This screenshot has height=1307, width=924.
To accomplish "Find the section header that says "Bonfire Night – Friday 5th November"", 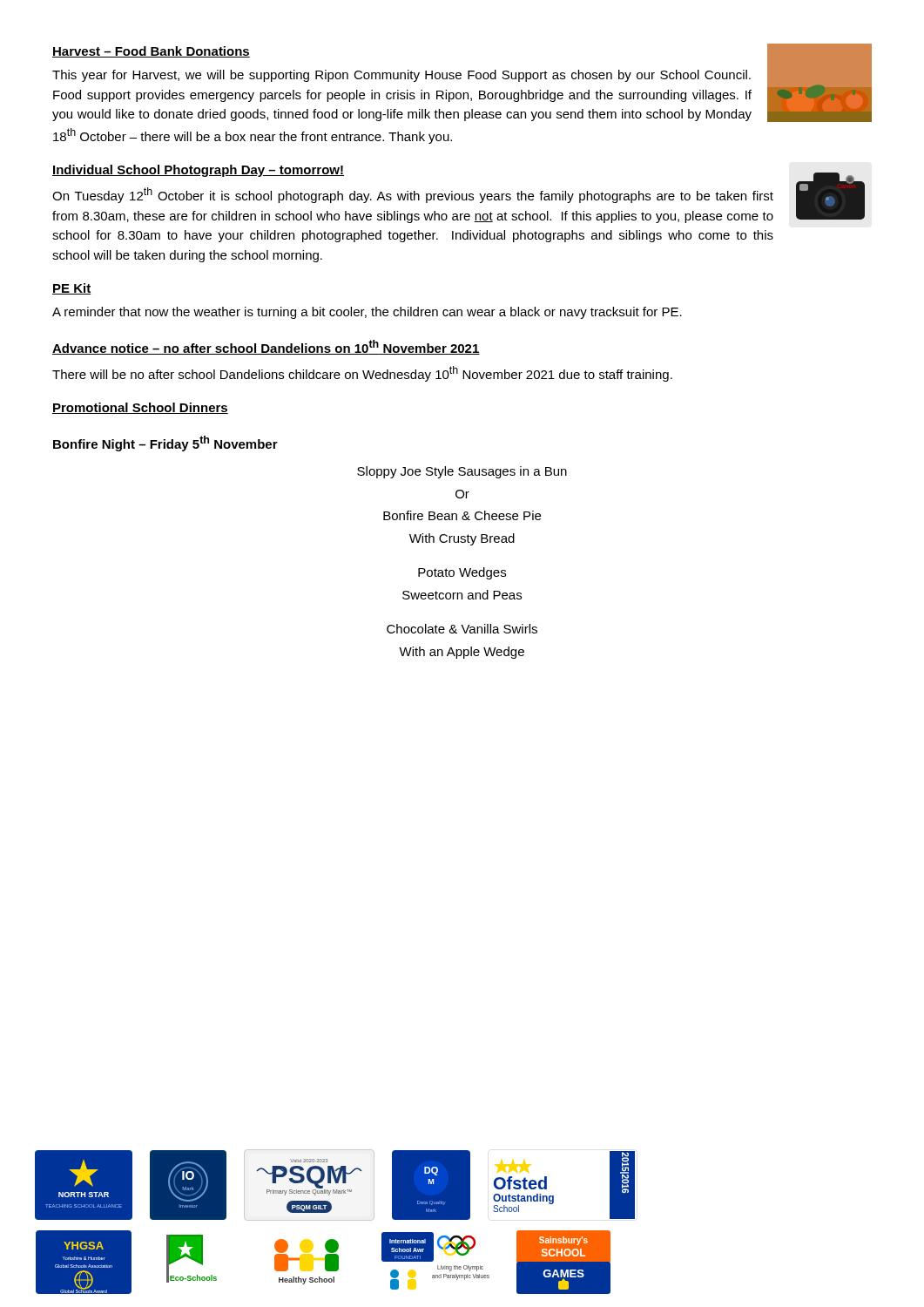I will pos(165,443).
